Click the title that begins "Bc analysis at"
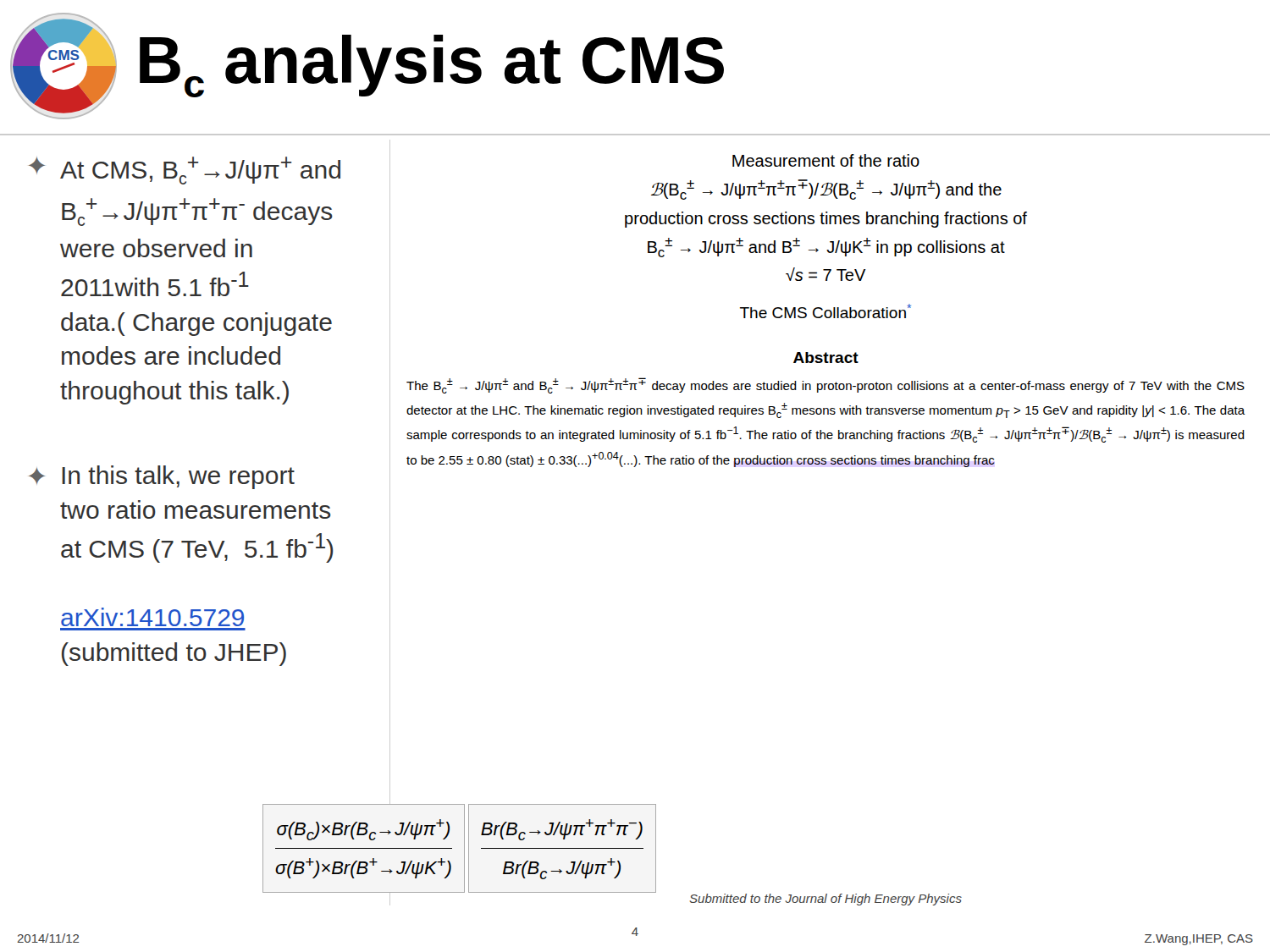 431,66
